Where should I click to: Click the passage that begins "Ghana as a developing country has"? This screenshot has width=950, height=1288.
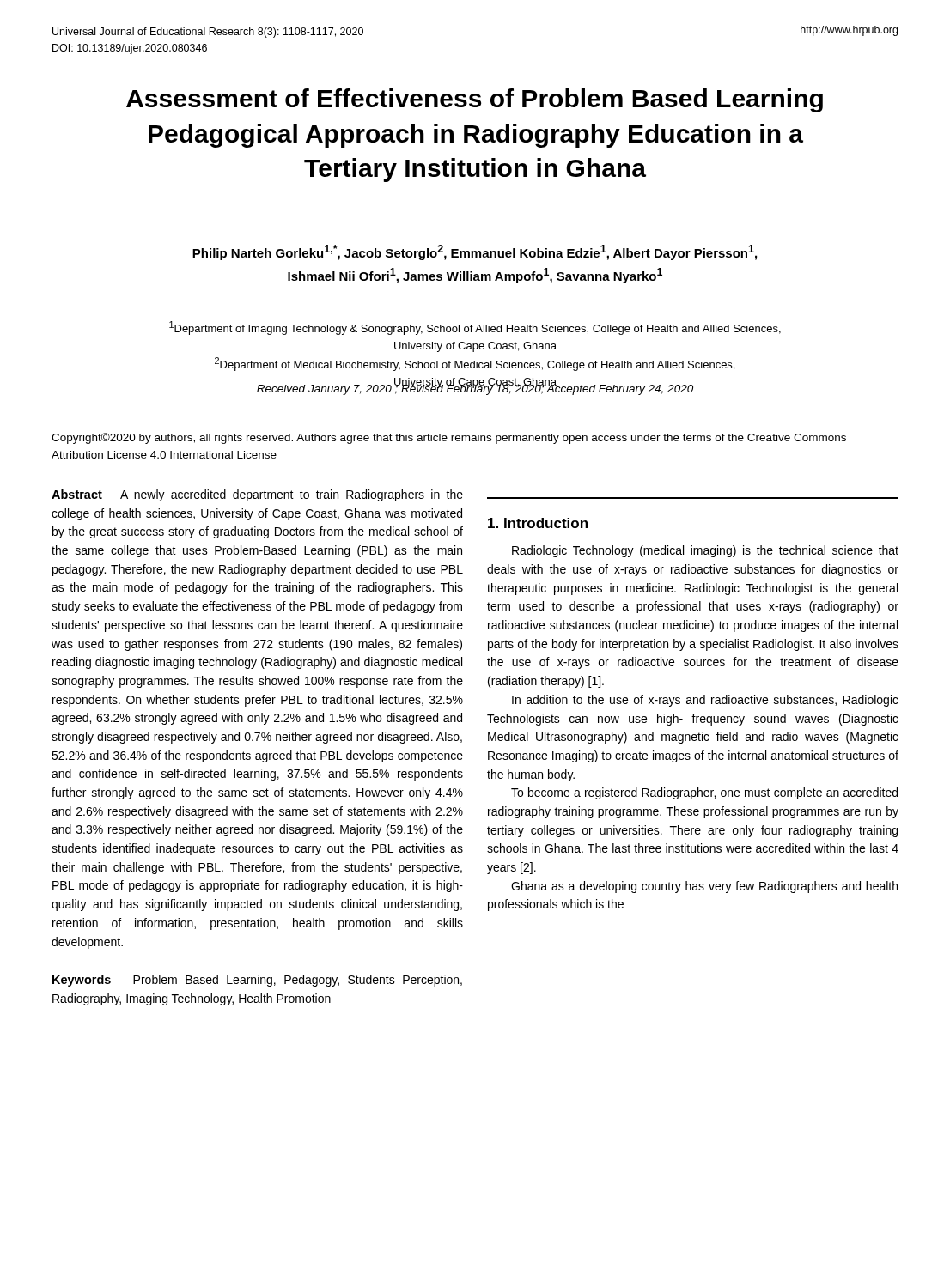pyautogui.click(x=693, y=895)
